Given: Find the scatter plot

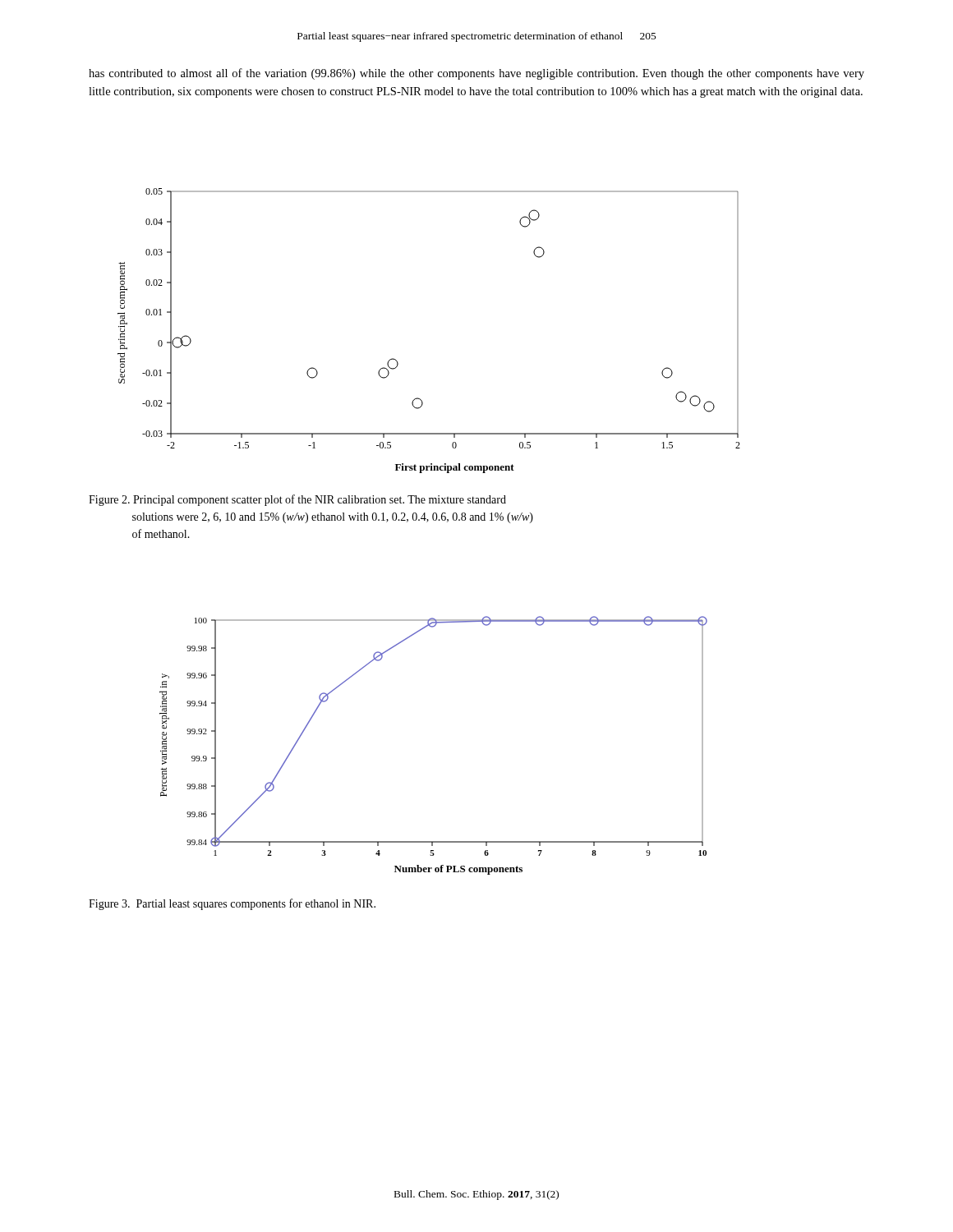Looking at the screenshot, I should [x=476, y=333].
